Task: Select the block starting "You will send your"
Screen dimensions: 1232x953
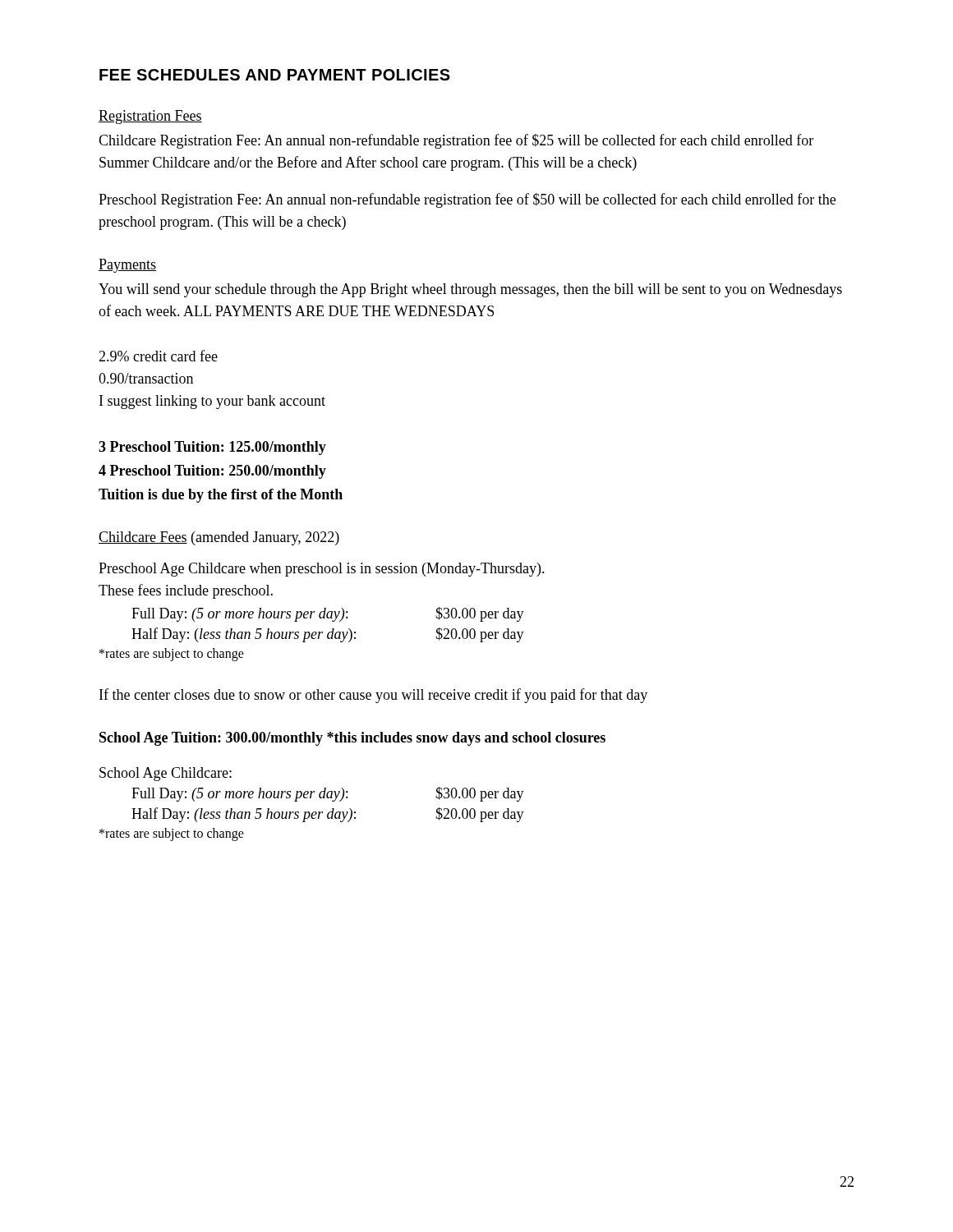Action: 470,300
